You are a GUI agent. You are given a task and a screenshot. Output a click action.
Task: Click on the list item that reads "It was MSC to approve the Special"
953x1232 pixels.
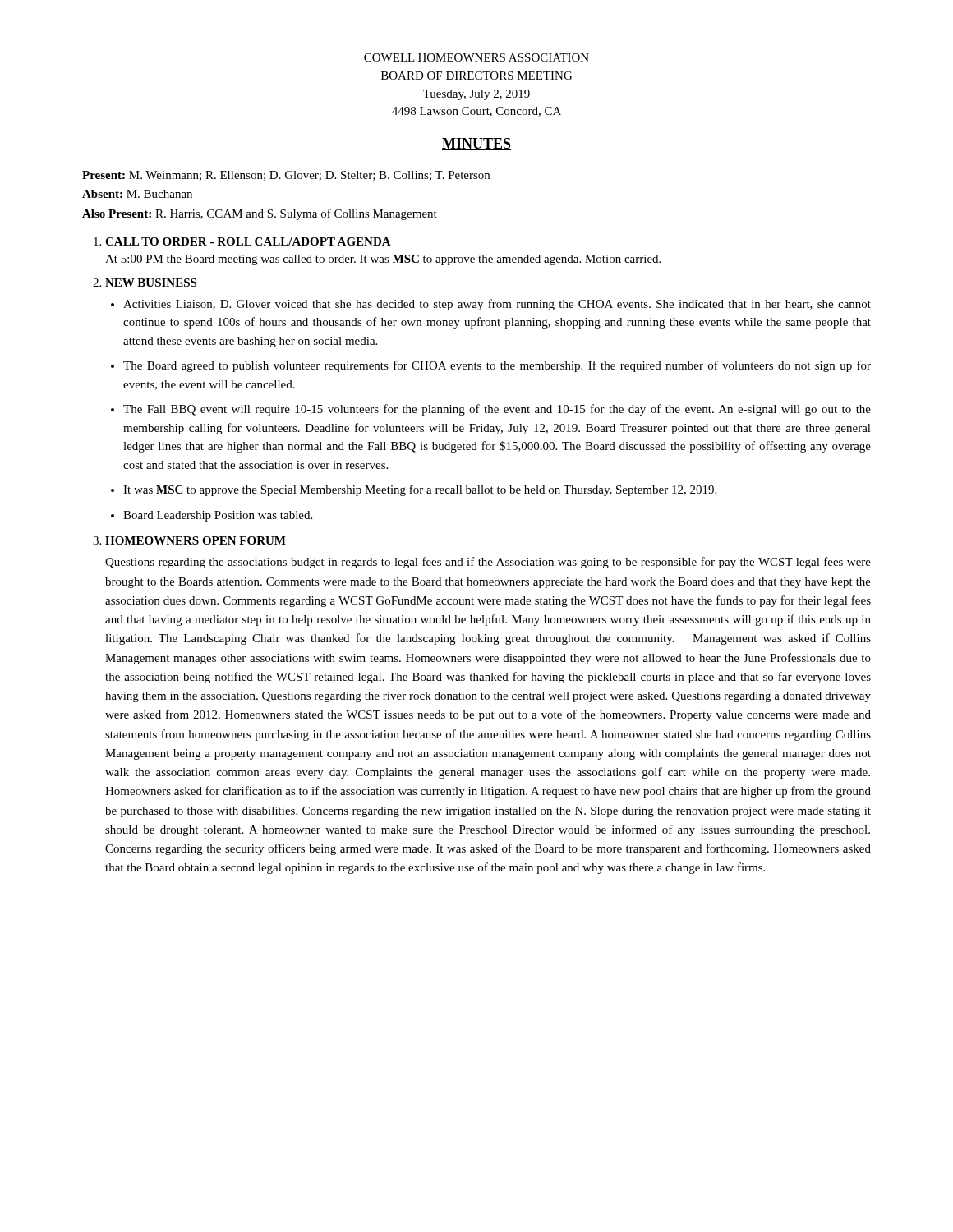(420, 490)
